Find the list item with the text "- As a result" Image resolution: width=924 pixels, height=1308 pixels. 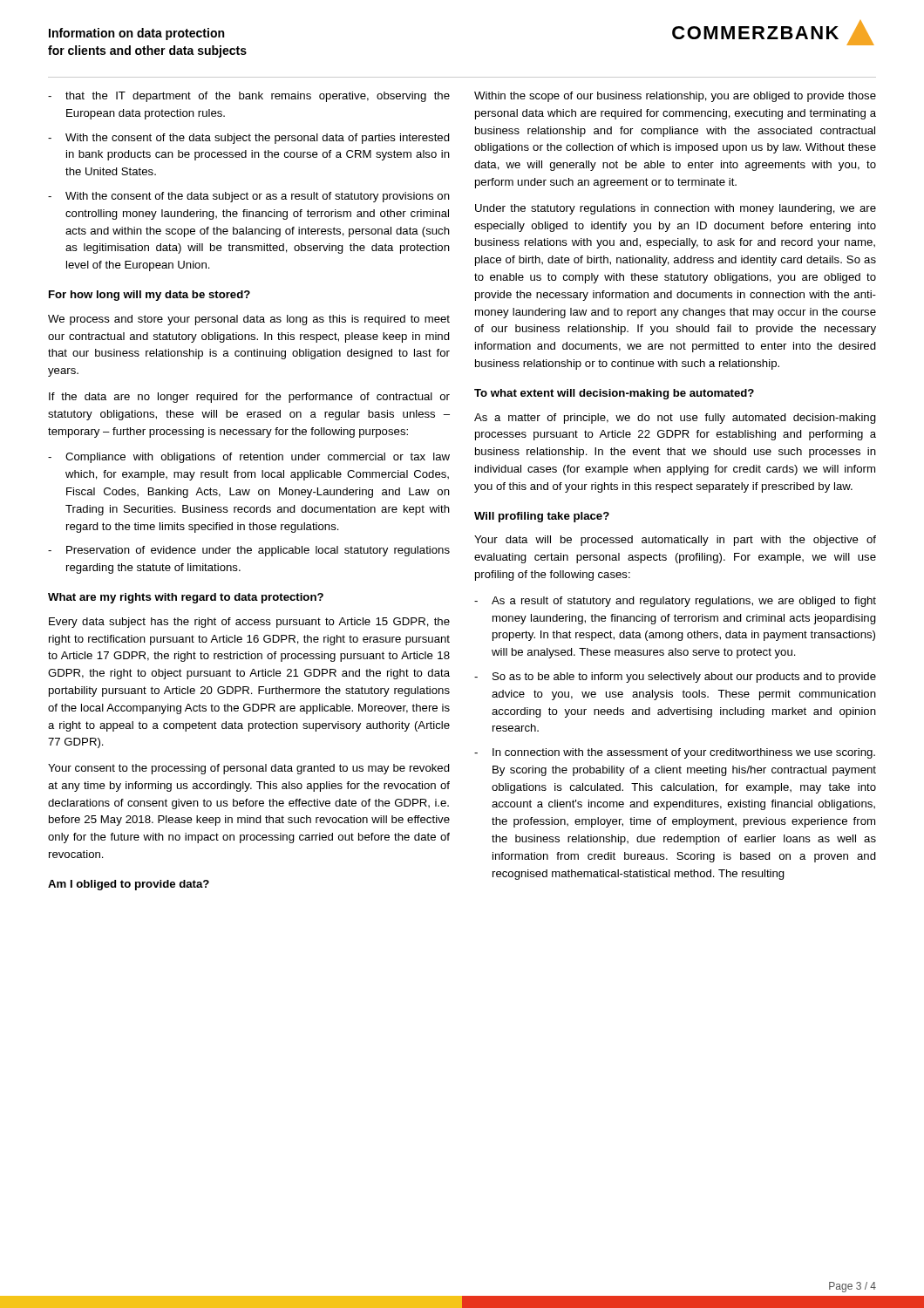pyautogui.click(x=675, y=626)
